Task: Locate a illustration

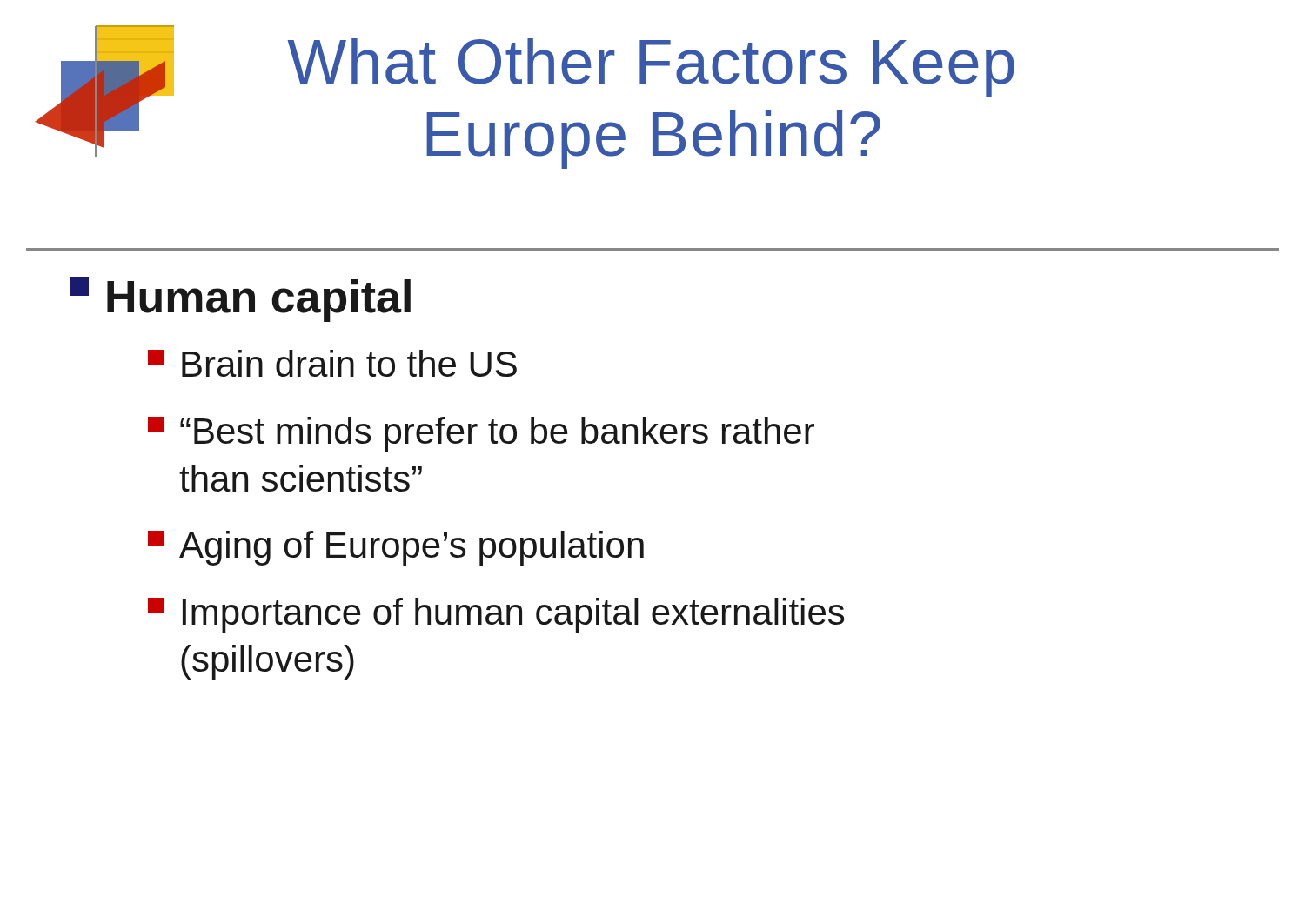Action: 113,117
